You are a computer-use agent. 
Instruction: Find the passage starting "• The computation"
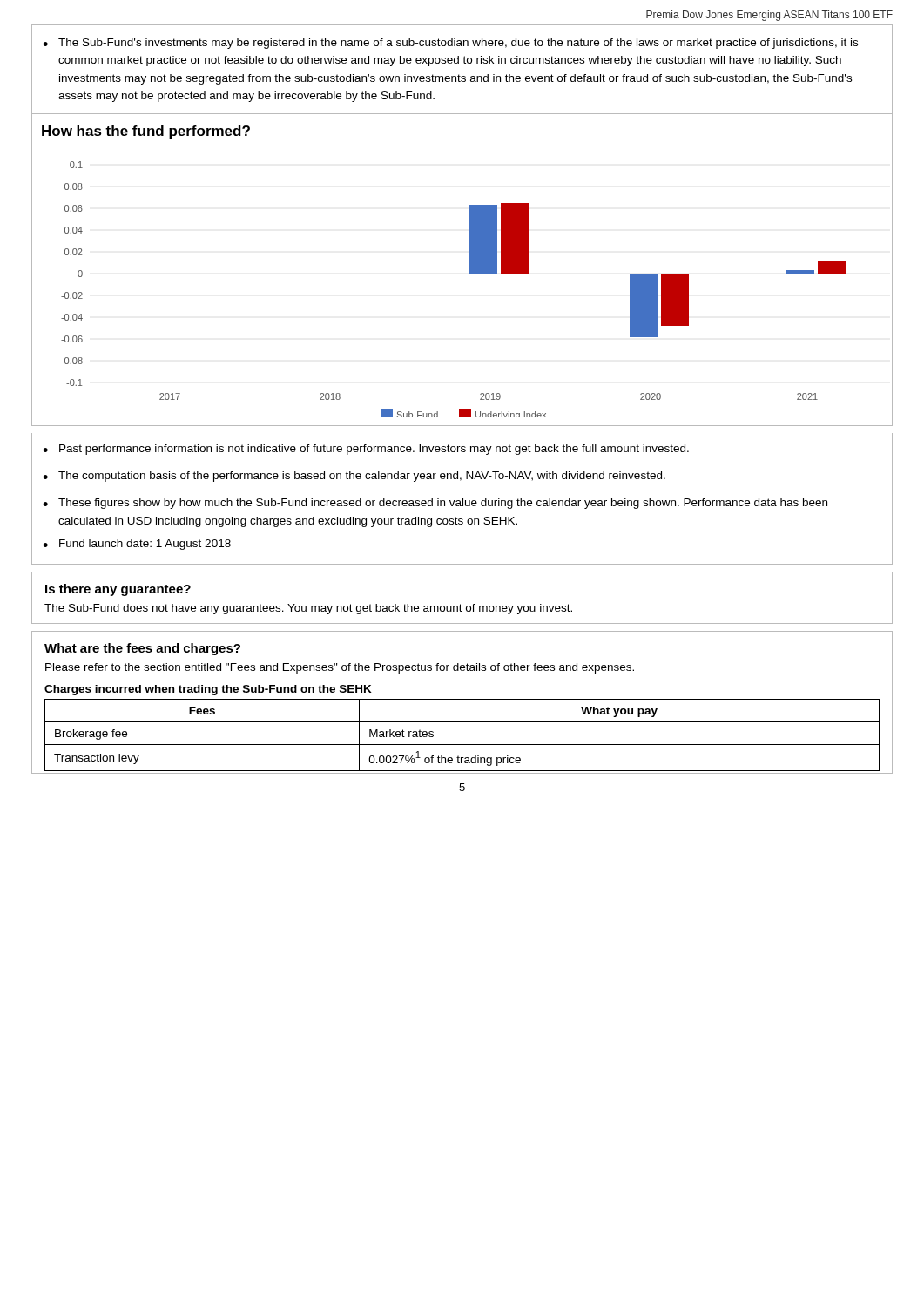click(x=459, y=478)
